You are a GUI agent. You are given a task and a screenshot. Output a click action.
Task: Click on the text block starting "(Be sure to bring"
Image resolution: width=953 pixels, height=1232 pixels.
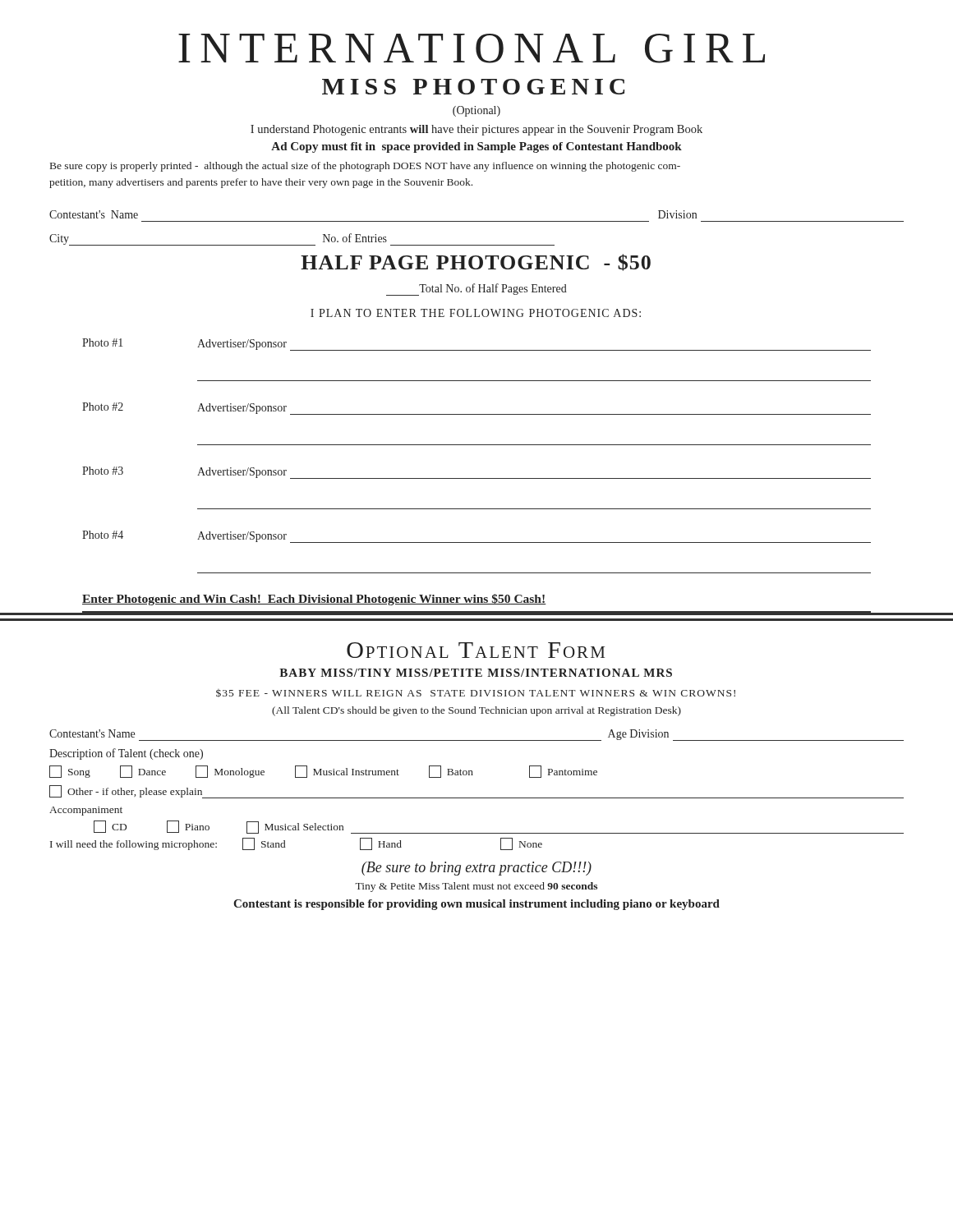(x=476, y=867)
